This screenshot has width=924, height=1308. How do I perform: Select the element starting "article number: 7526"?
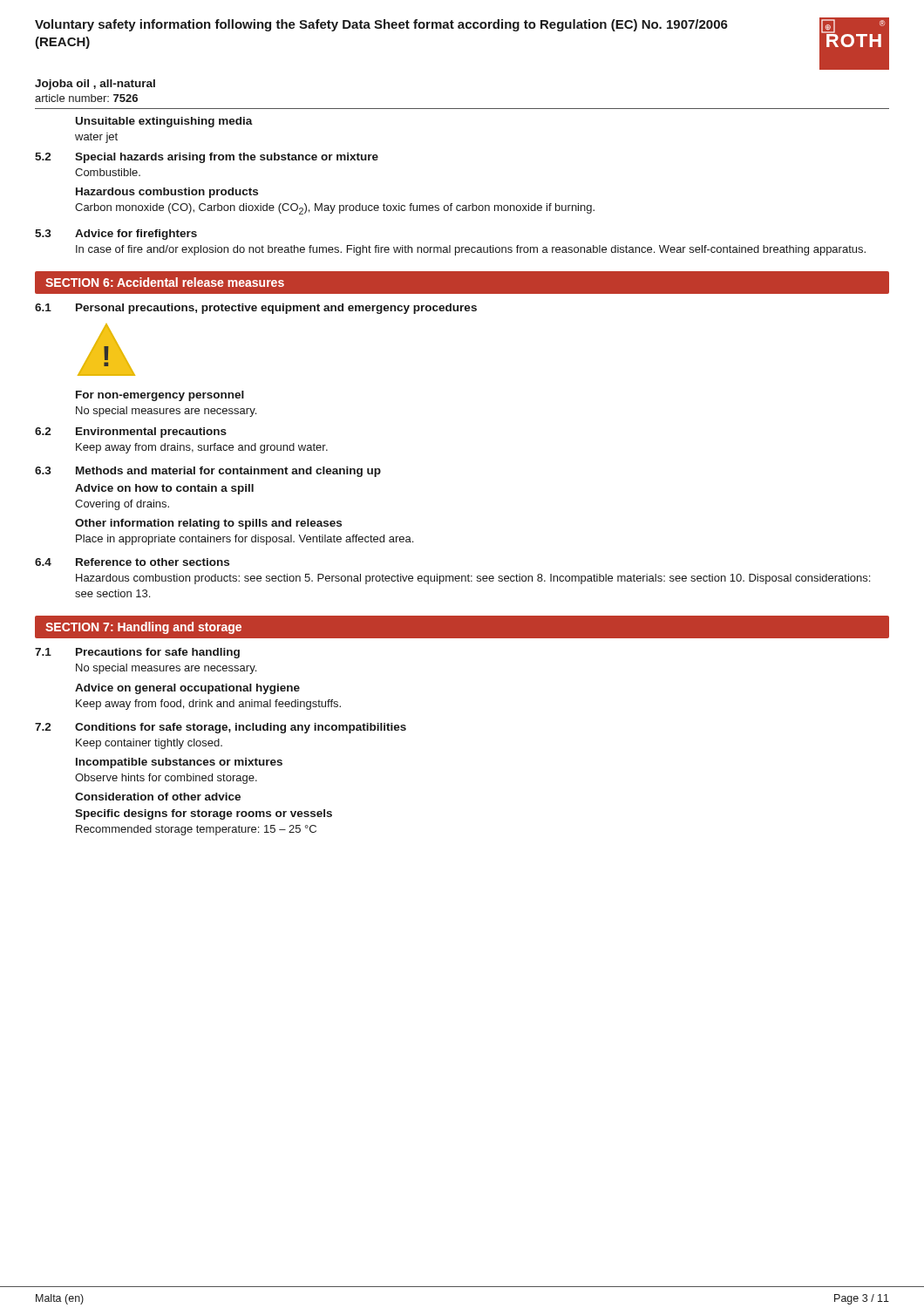86,98
